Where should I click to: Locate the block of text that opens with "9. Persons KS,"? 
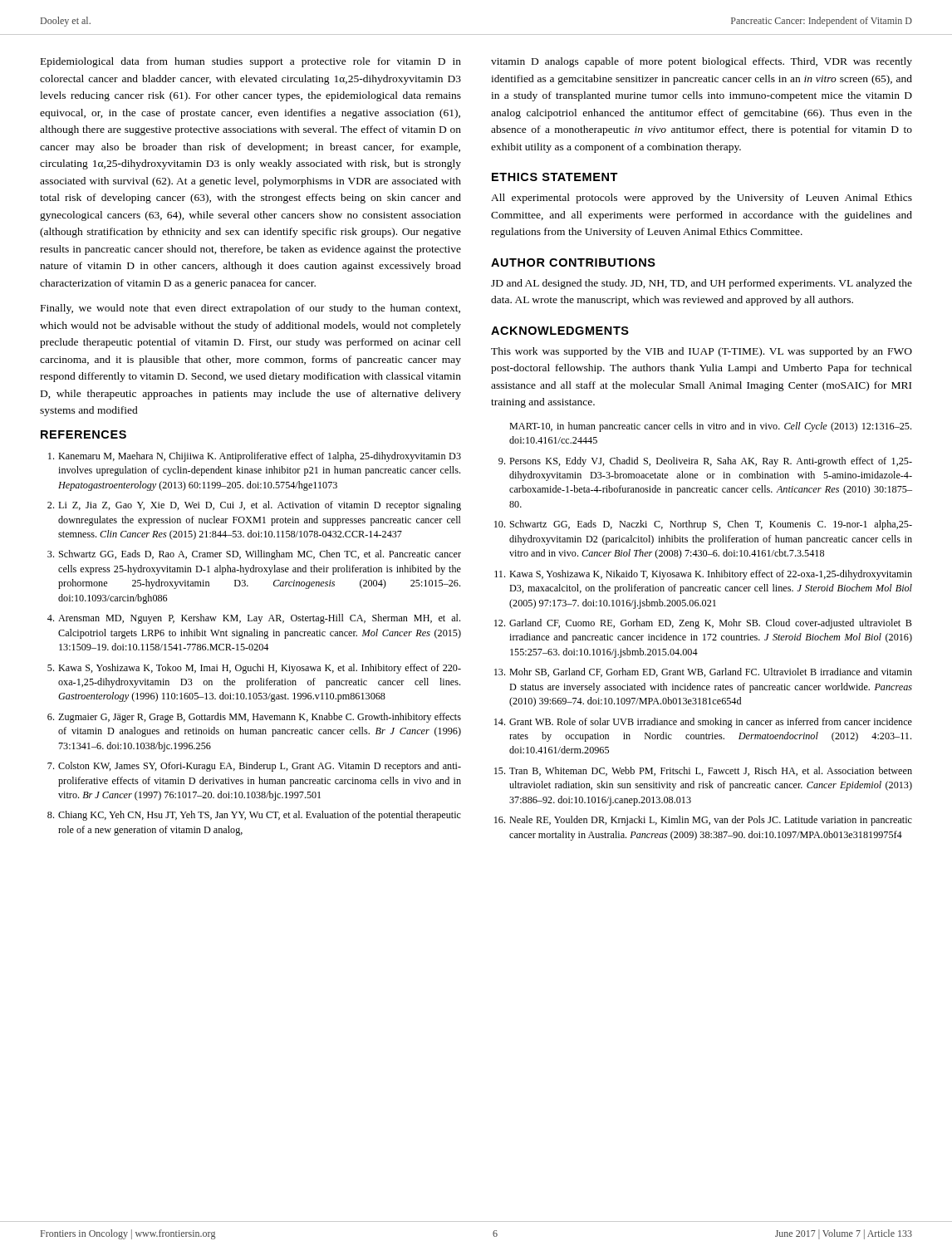tap(702, 483)
